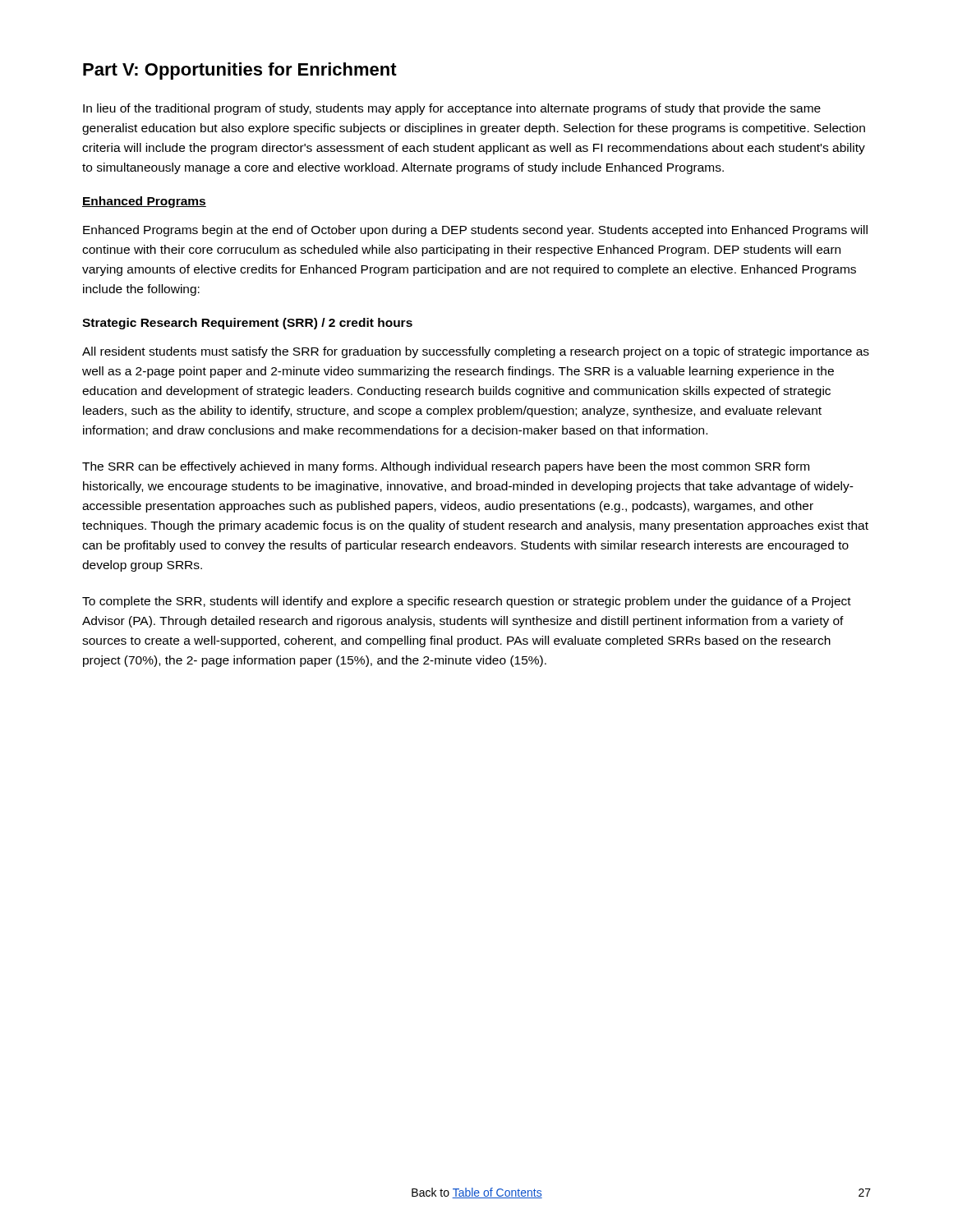The width and height of the screenshot is (953, 1232).
Task: Click the passage that begins "To complete the"
Action: [x=466, y=631]
